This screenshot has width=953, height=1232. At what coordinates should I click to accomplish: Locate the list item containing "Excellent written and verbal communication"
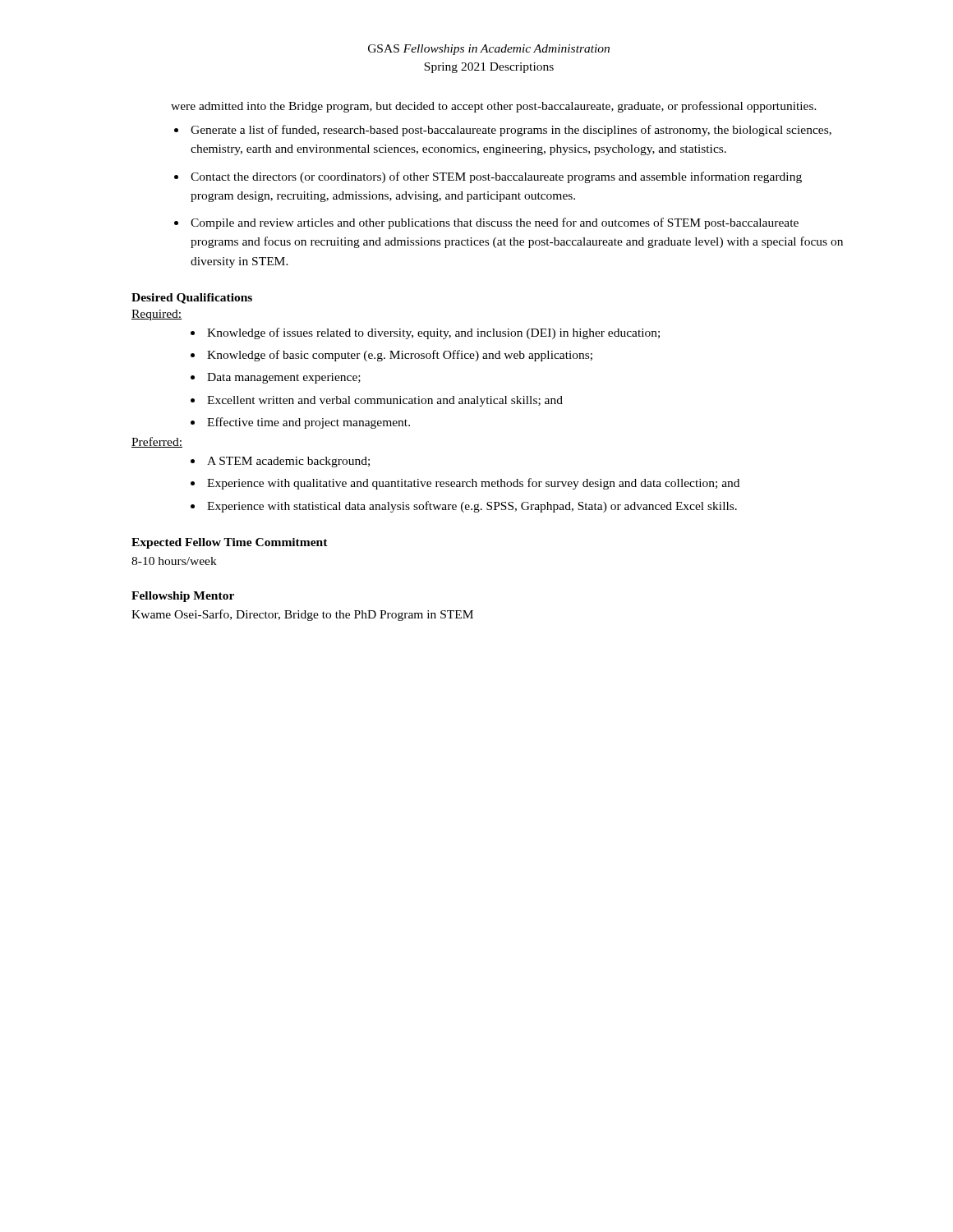coord(385,399)
